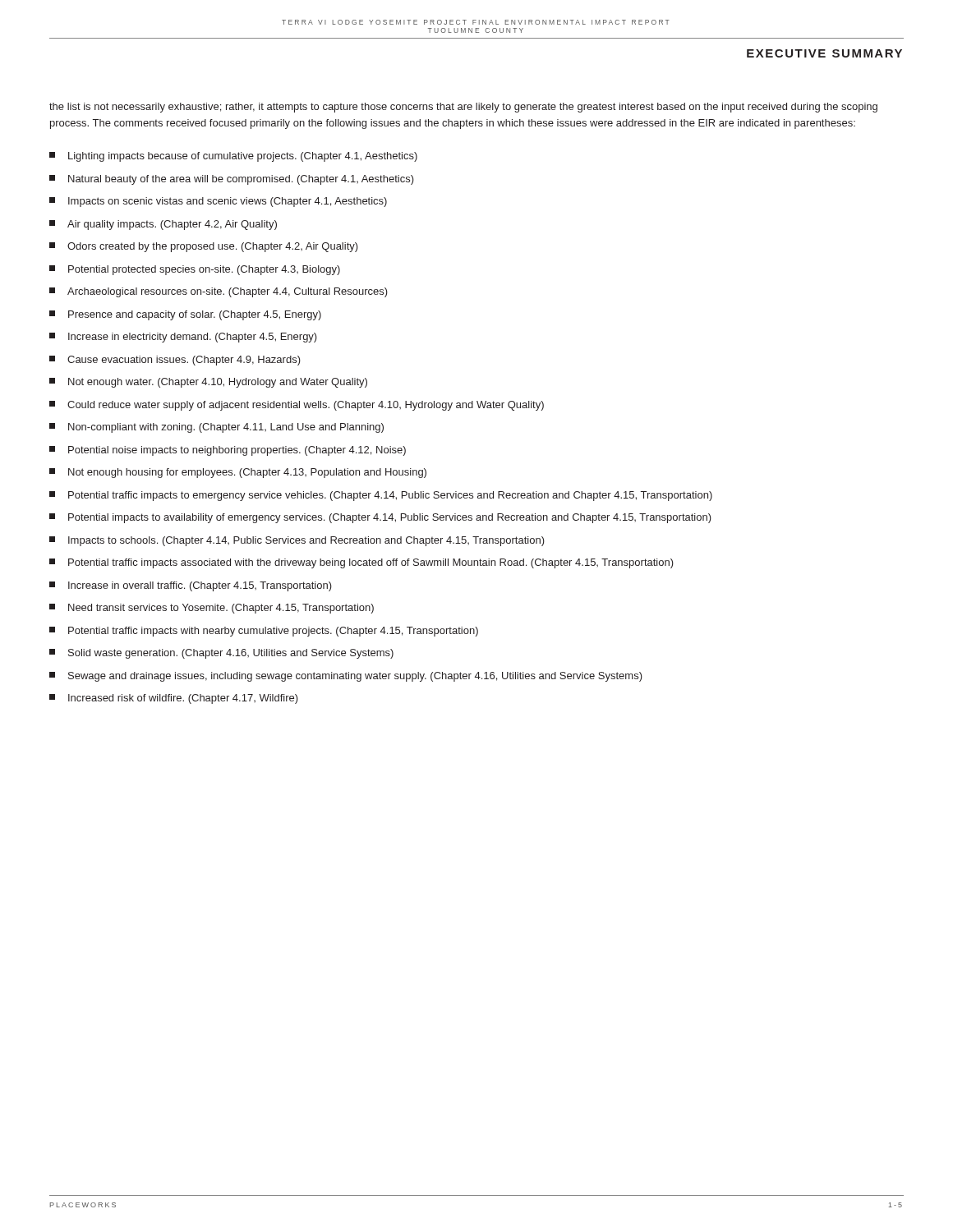
Task: Locate the block of text that opens with "Could reduce water supply of adjacent residential wells."
Action: [x=476, y=405]
